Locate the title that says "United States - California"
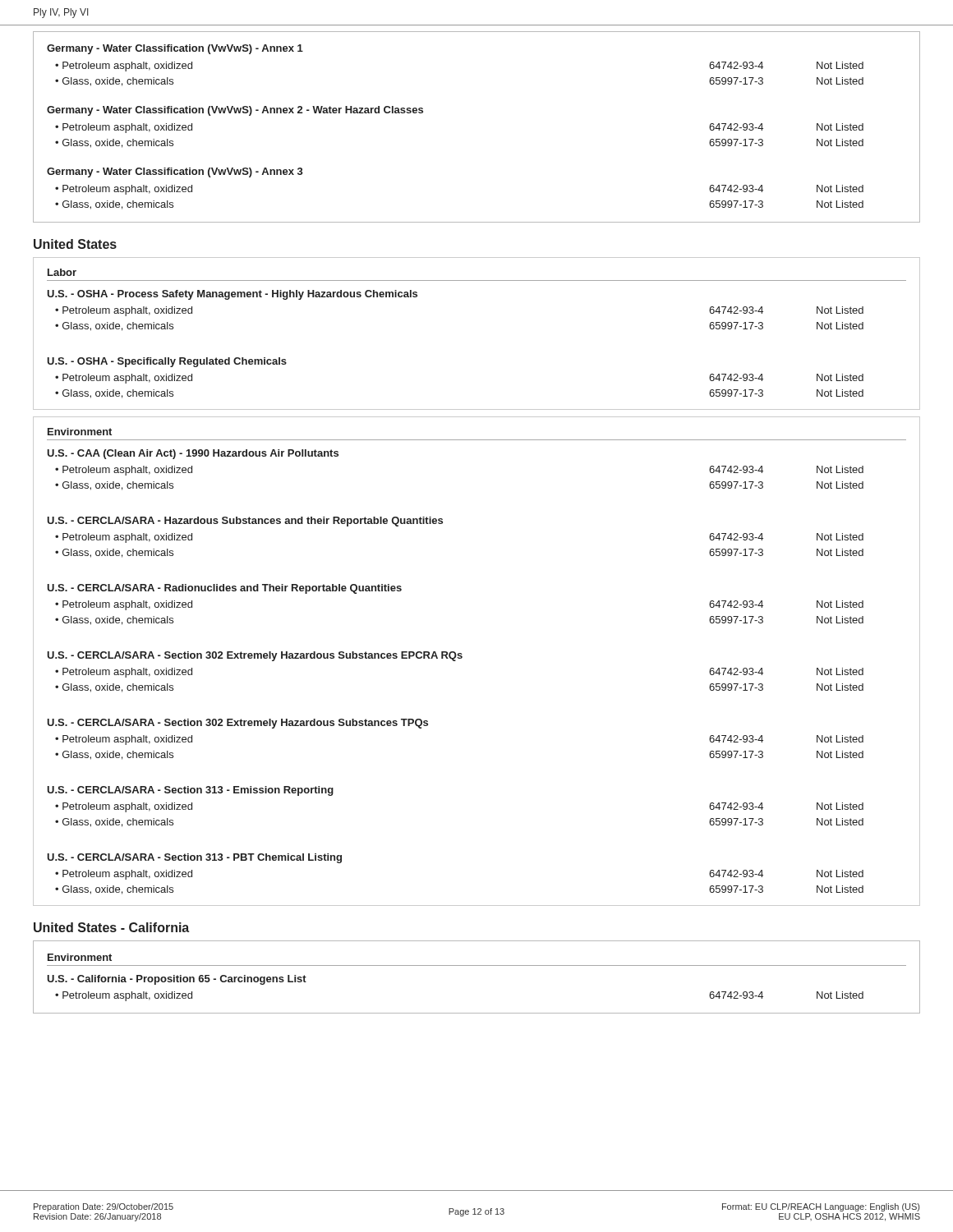953x1232 pixels. pos(111,928)
